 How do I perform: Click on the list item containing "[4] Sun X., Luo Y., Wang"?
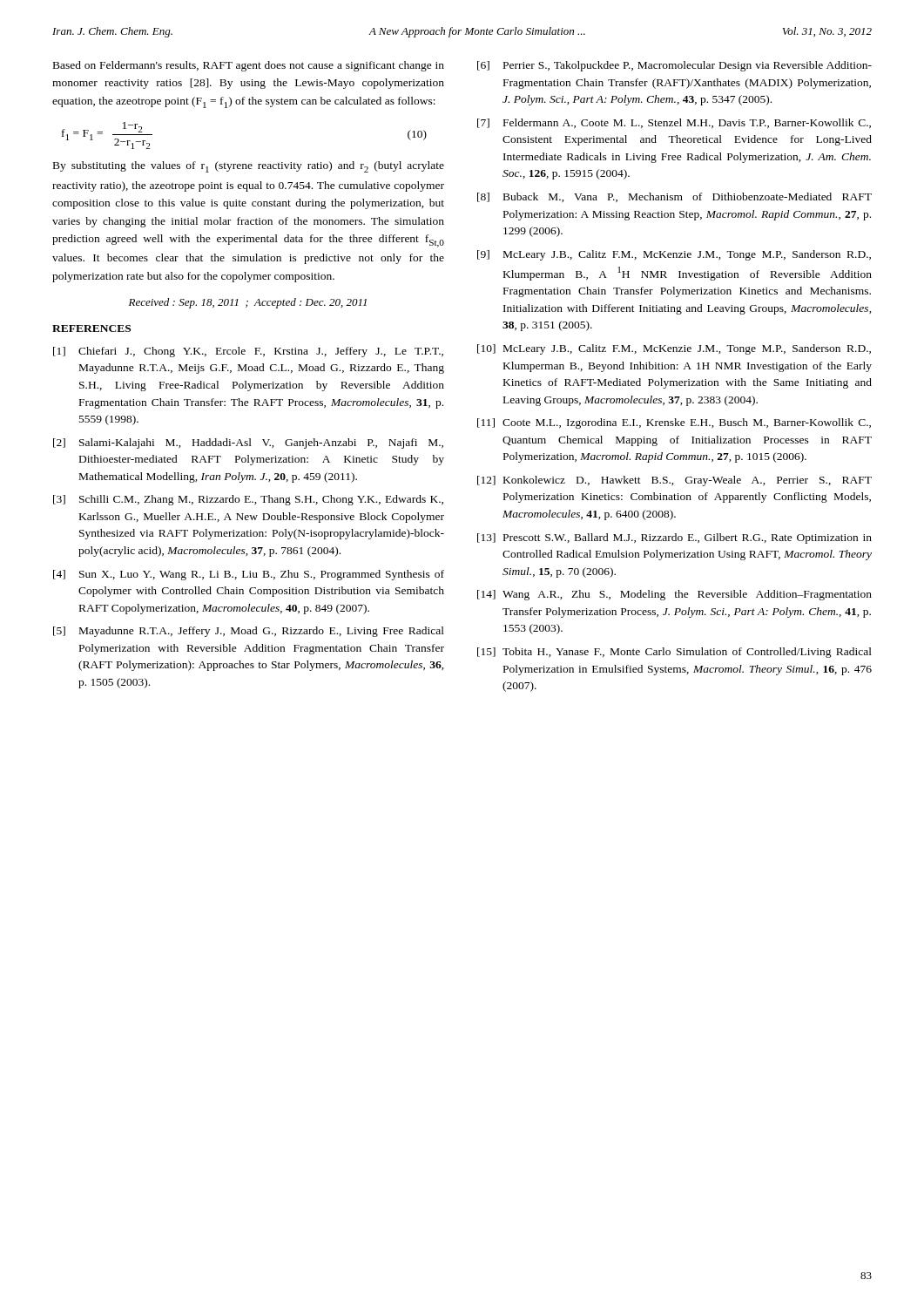pos(248,591)
